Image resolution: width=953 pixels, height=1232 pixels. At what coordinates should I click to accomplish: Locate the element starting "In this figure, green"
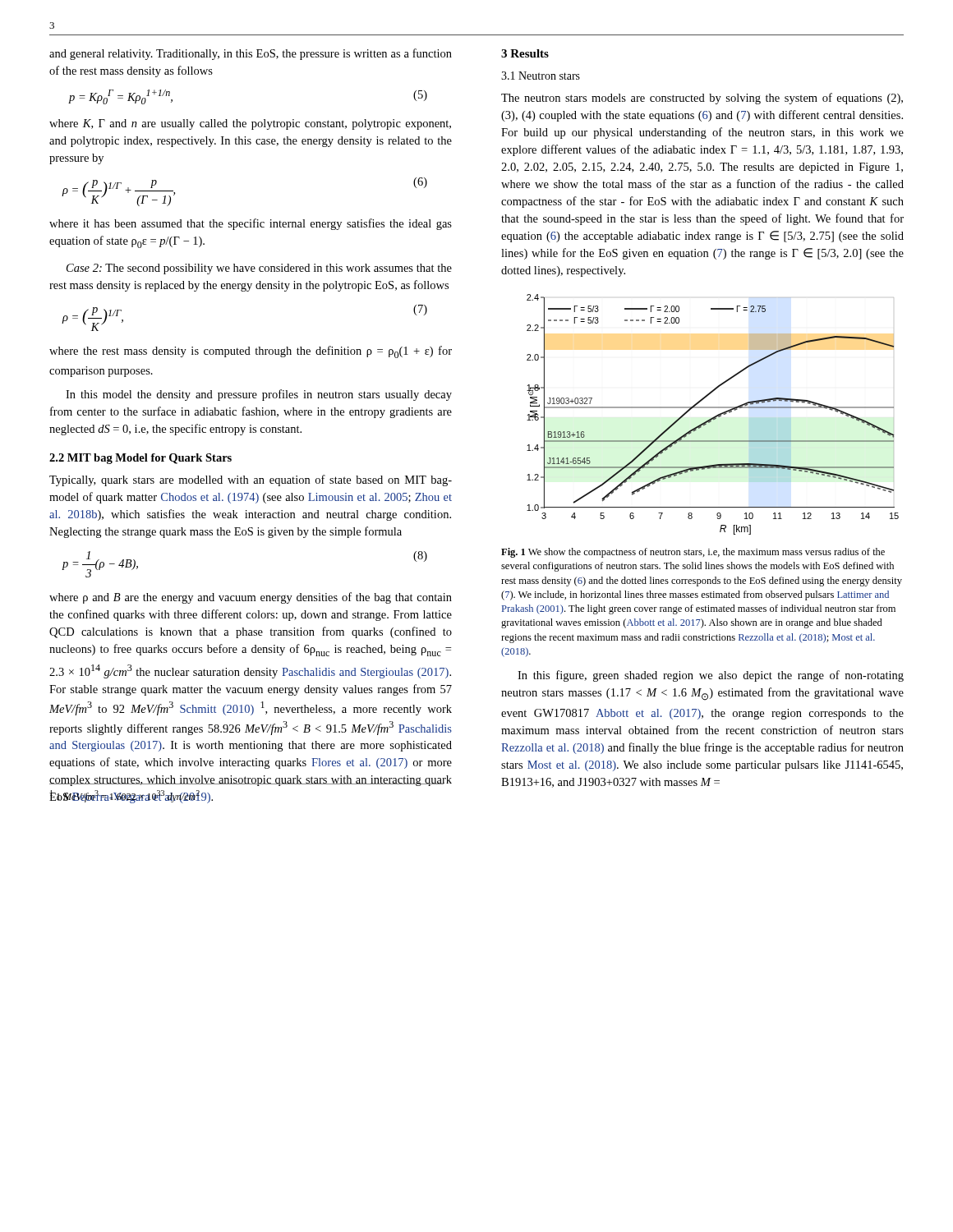[702, 729]
